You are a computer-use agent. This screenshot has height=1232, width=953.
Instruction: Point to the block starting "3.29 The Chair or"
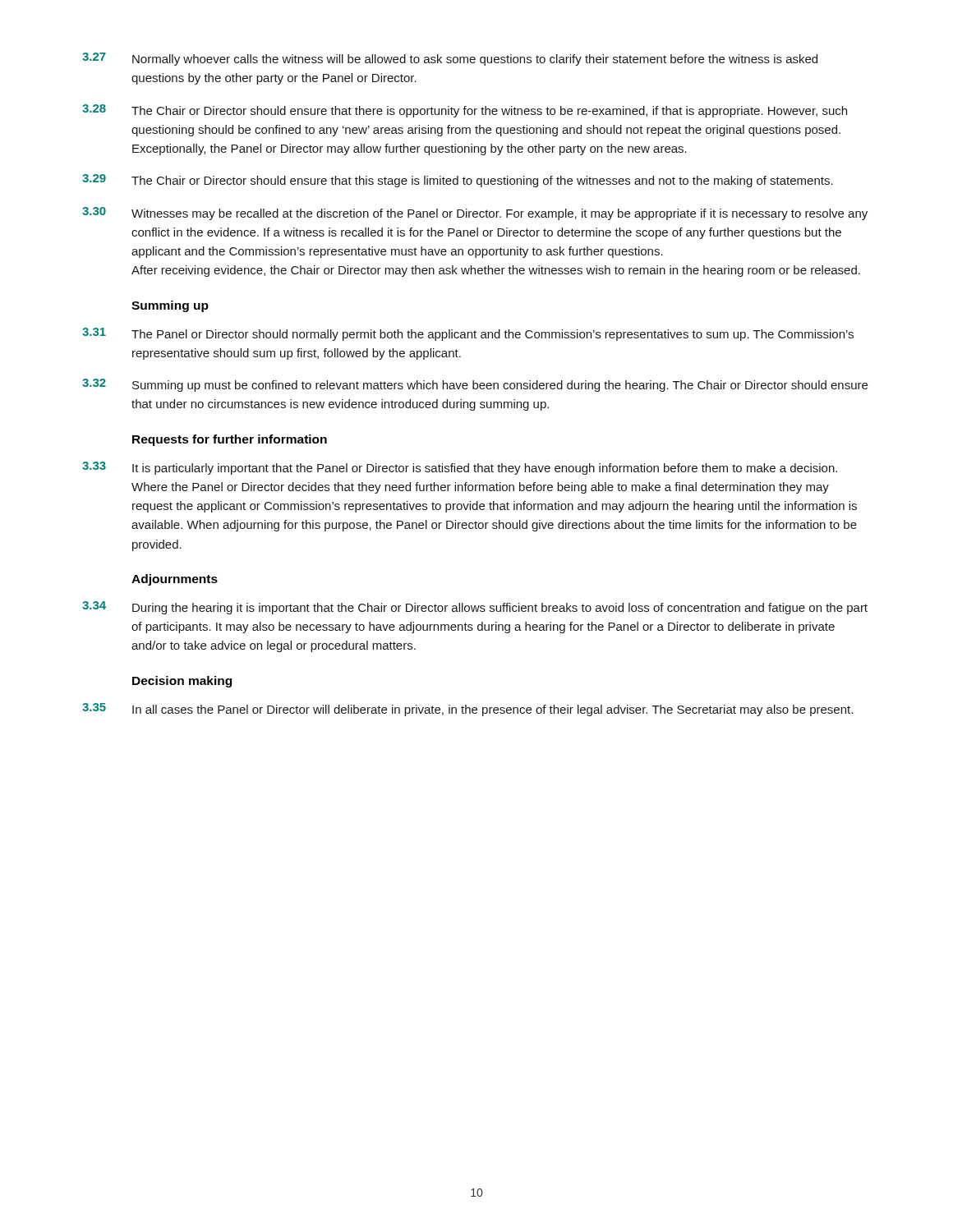coord(476,181)
